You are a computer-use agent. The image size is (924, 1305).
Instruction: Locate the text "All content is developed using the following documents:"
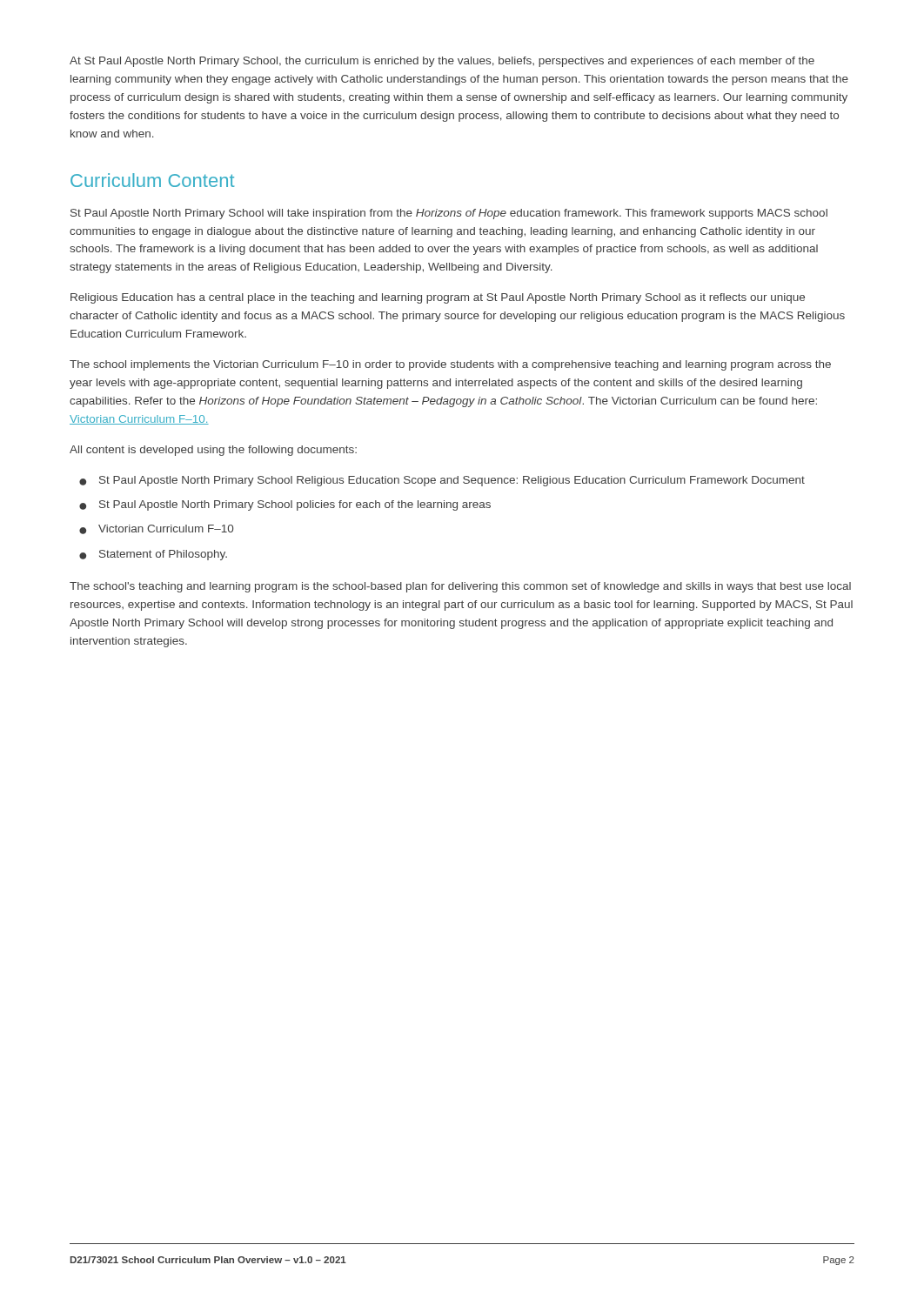click(x=214, y=449)
